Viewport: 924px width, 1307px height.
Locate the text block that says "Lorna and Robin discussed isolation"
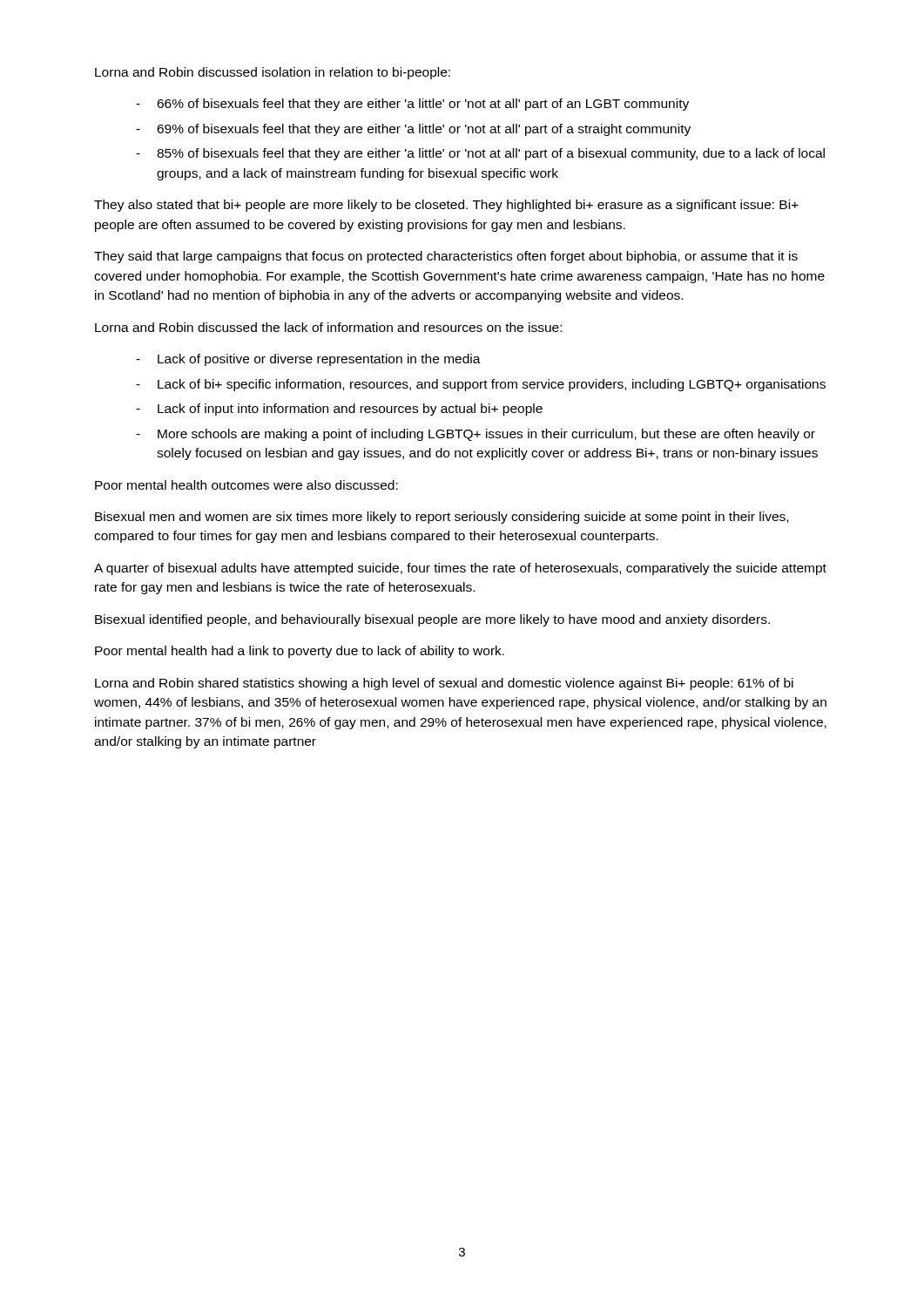pos(273,72)
